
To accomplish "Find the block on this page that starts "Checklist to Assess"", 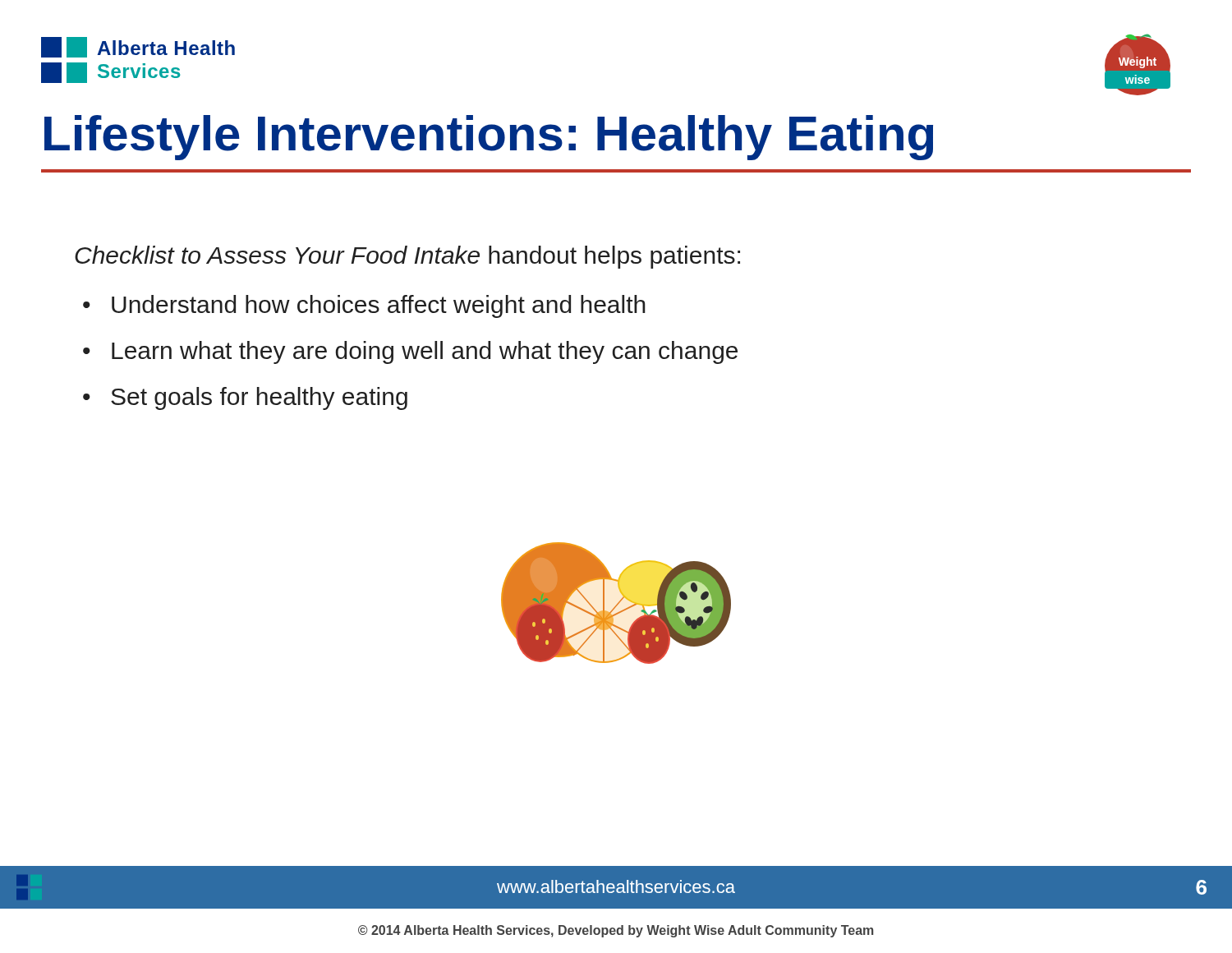I will point(408,255).
